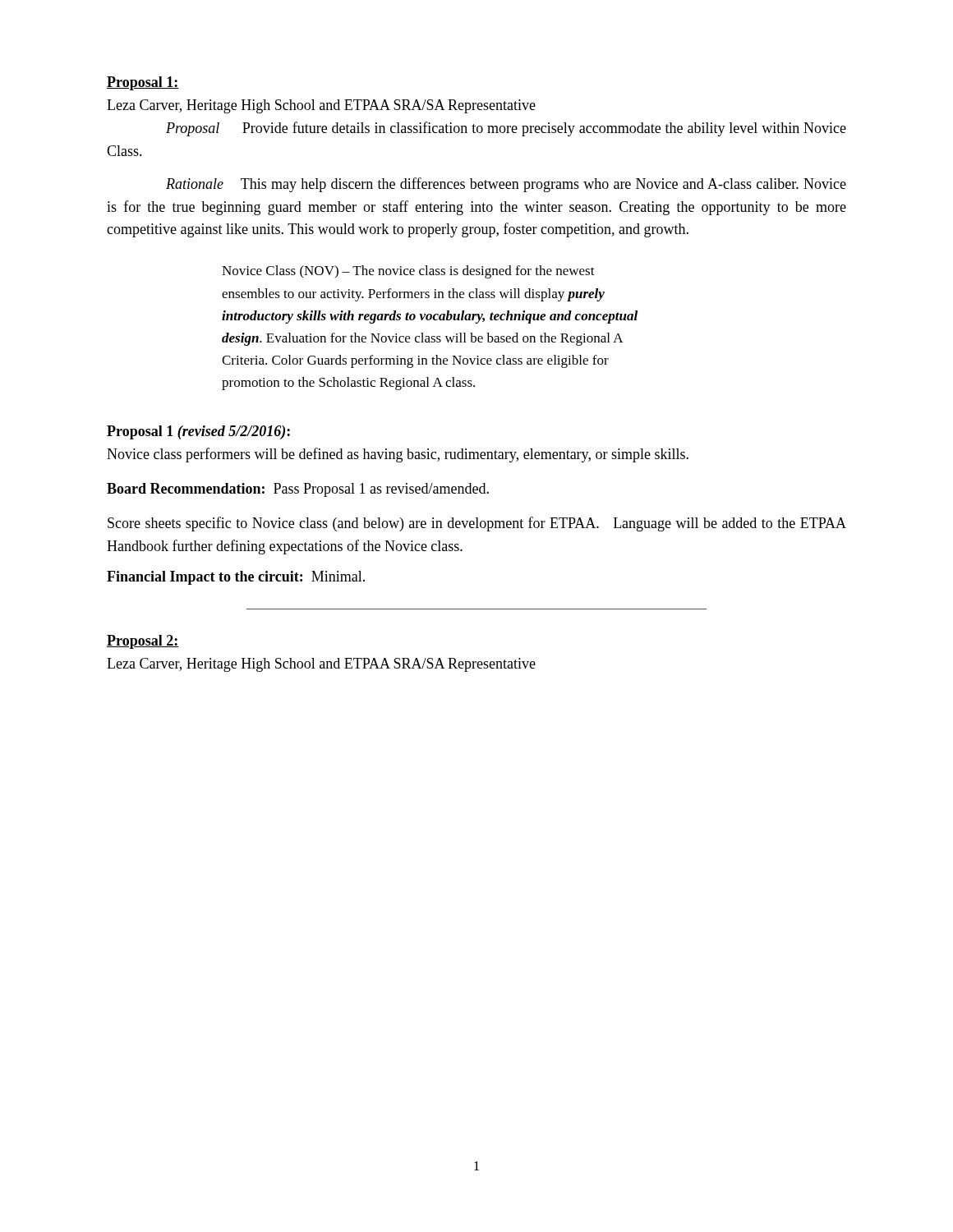Screen dimensions: 1232x953
Task: Find "Proposal 2:" on this page
Action: click(143, 641)
